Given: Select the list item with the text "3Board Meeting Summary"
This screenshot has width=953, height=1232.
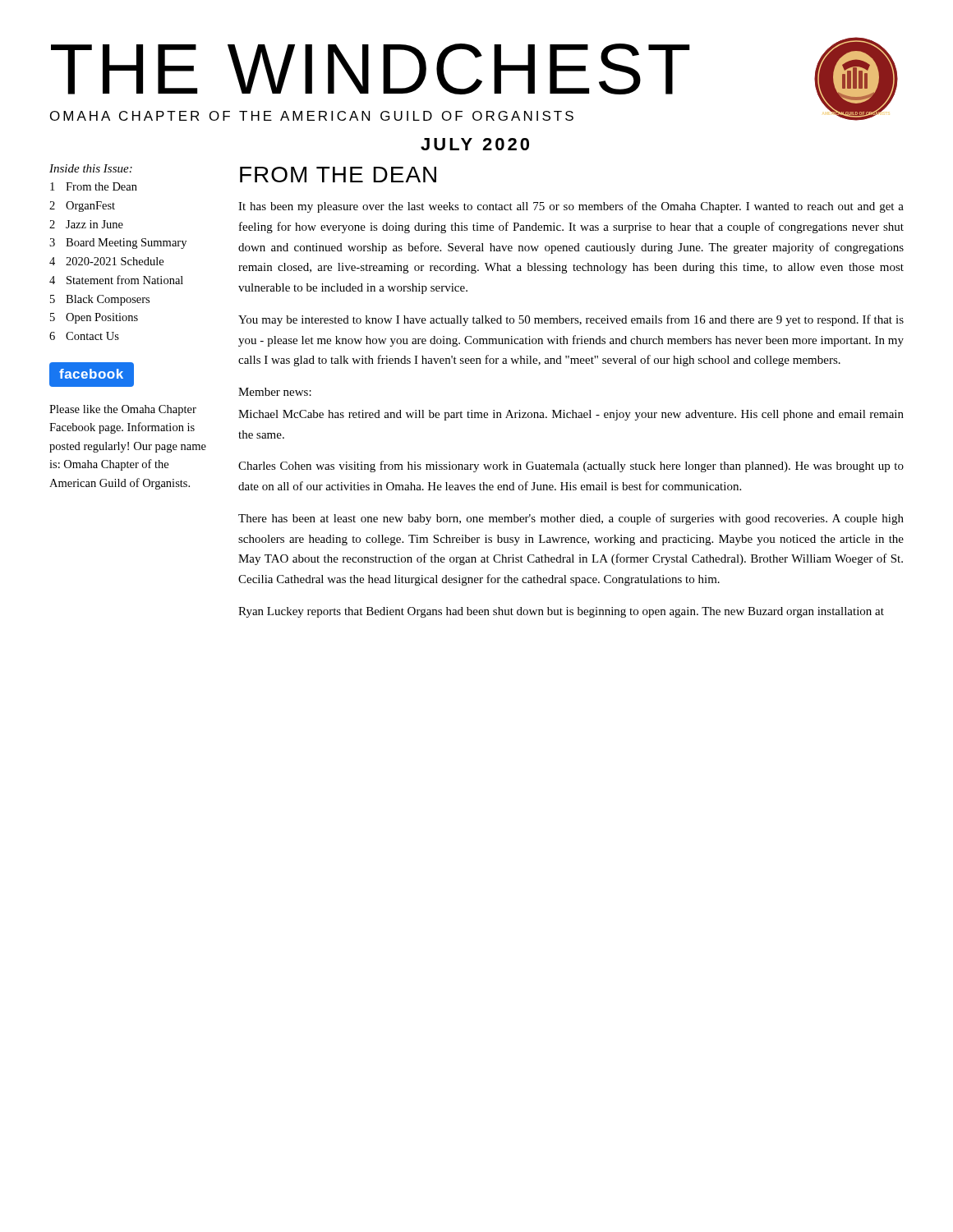Looking at the screenshot, I should (131, 243).
